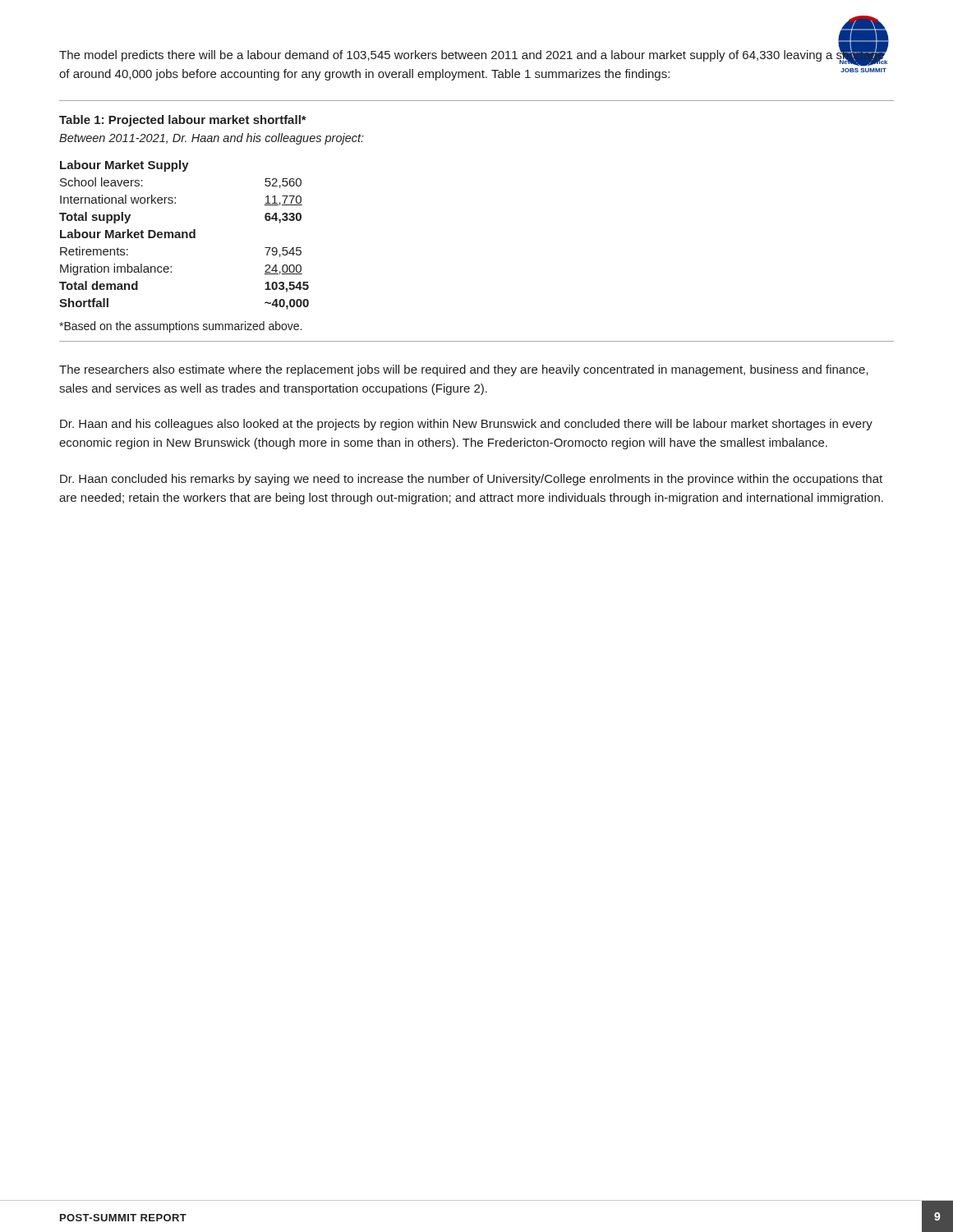This screenshot has width=953, height=1232.
Task: Select the text block starting "The model predicts there will"
Action: pyautogui.click(x=472, y=64)
